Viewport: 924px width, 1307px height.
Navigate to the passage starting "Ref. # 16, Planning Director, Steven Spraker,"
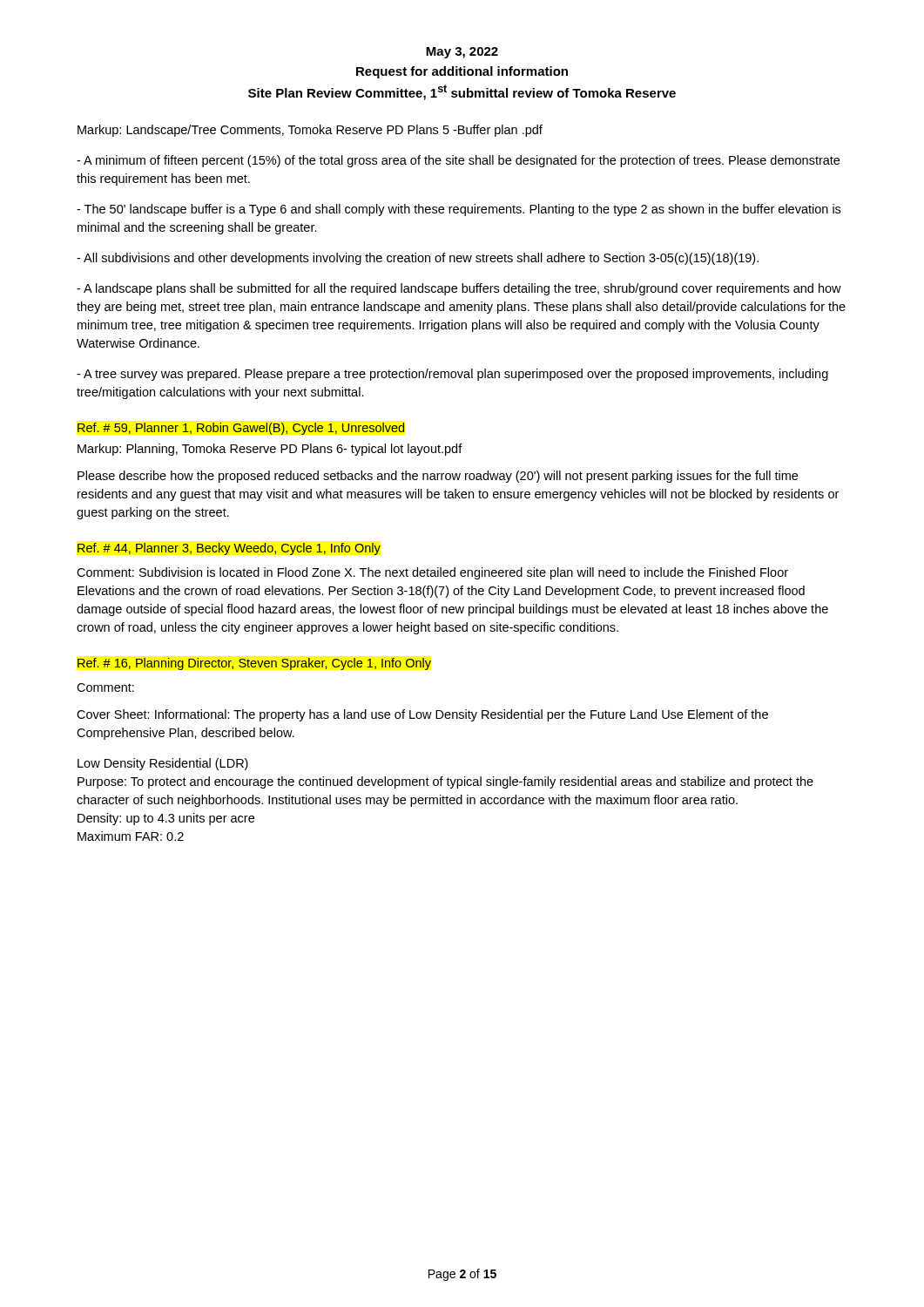pyautogui.click(x=254, y=663)
